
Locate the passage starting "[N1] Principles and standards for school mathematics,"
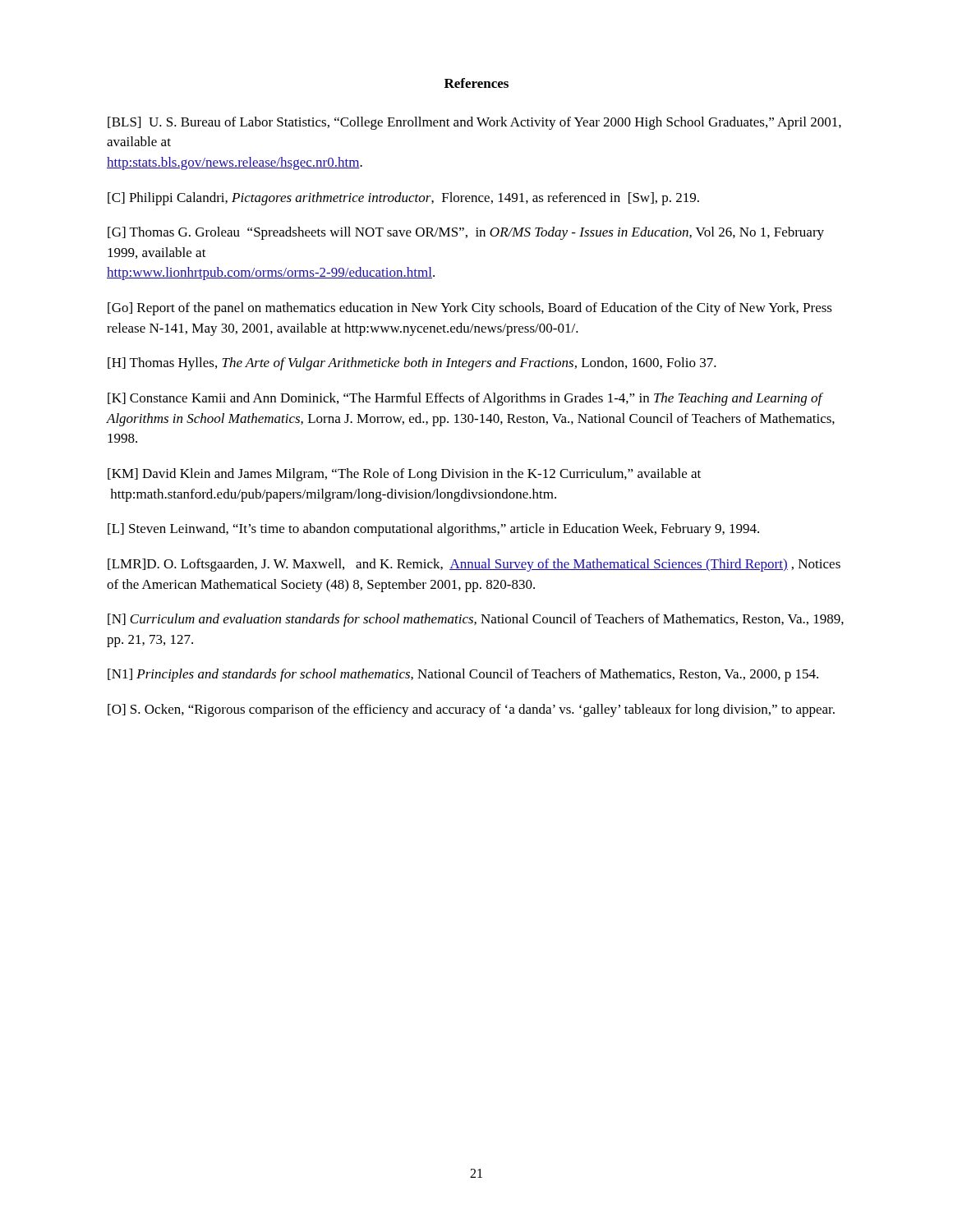pos(463,674)
